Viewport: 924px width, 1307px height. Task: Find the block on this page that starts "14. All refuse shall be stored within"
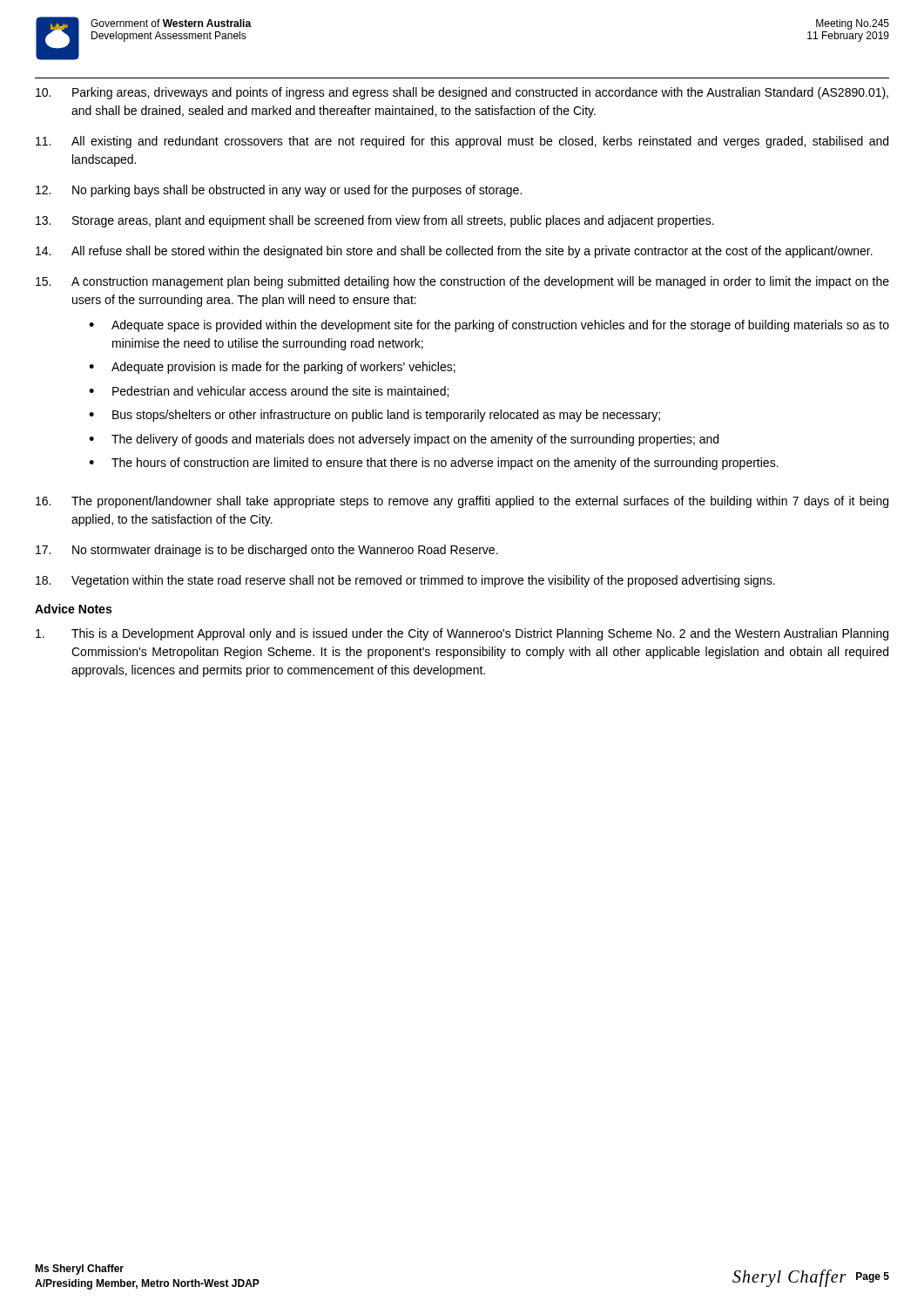tap(462, 251)
